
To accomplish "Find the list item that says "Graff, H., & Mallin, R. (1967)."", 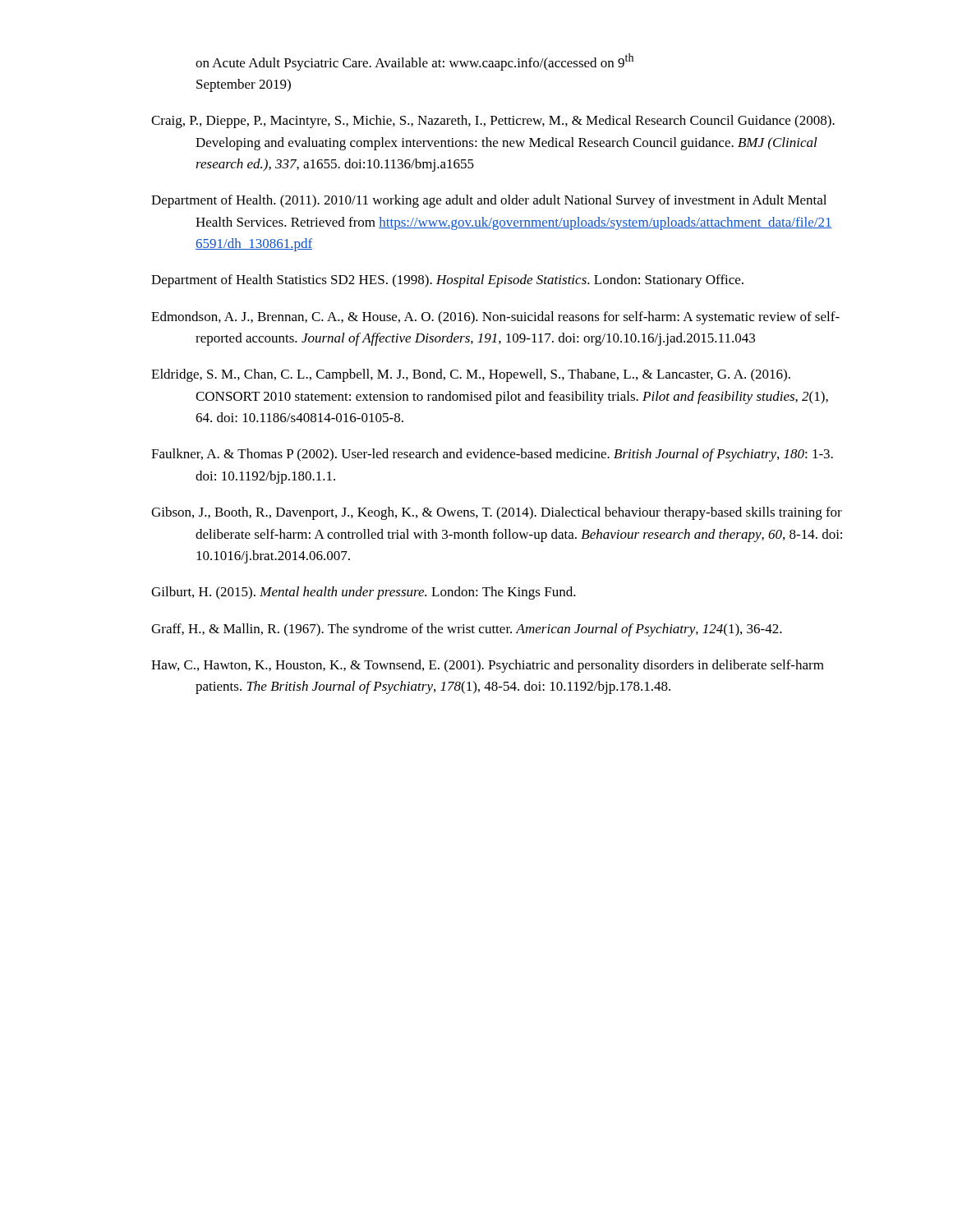I will (467, 628).
